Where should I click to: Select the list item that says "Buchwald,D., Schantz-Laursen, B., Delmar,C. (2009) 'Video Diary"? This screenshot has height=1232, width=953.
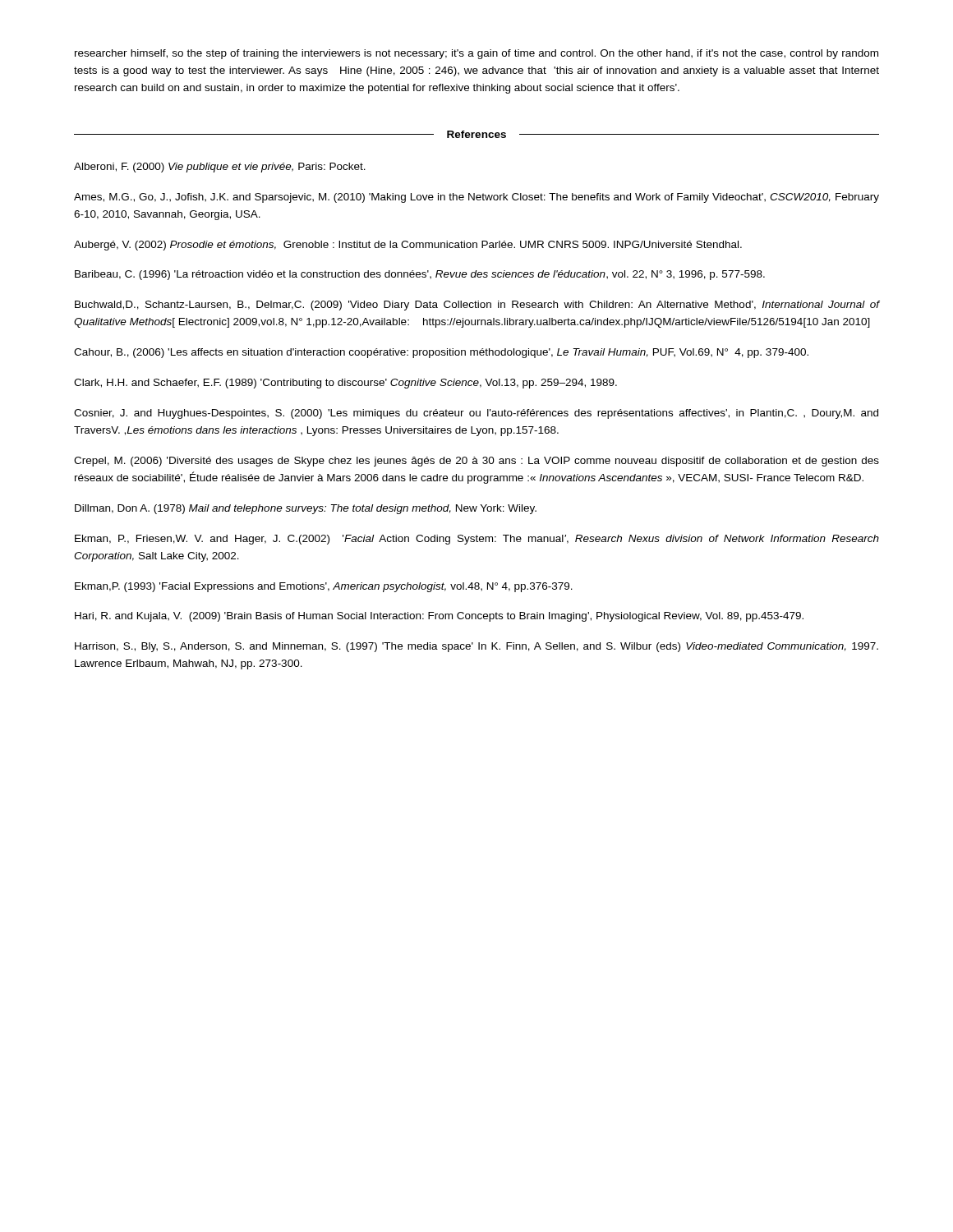[476, 313]
